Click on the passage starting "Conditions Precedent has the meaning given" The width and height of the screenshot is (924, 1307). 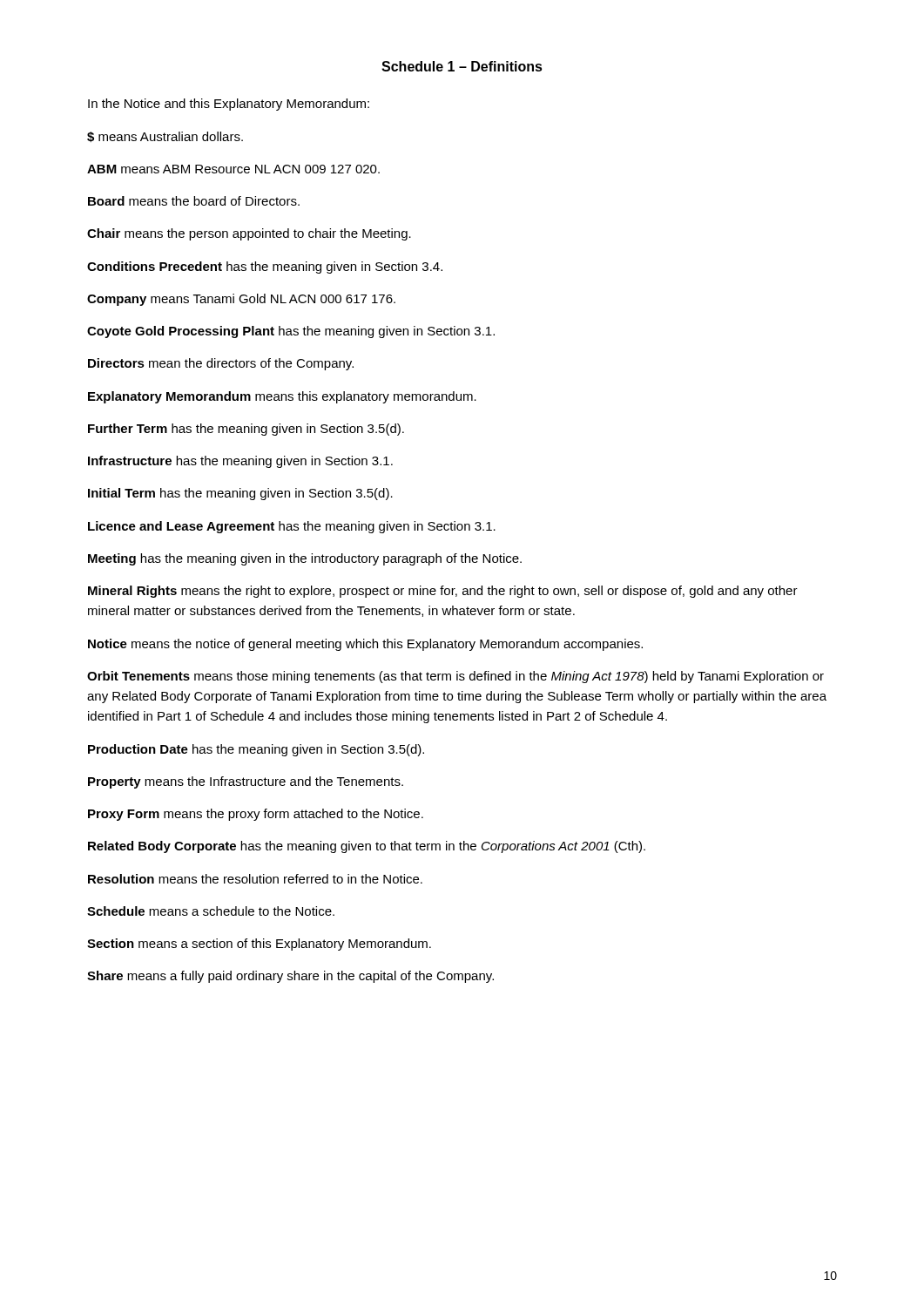[x=265, y=266]
